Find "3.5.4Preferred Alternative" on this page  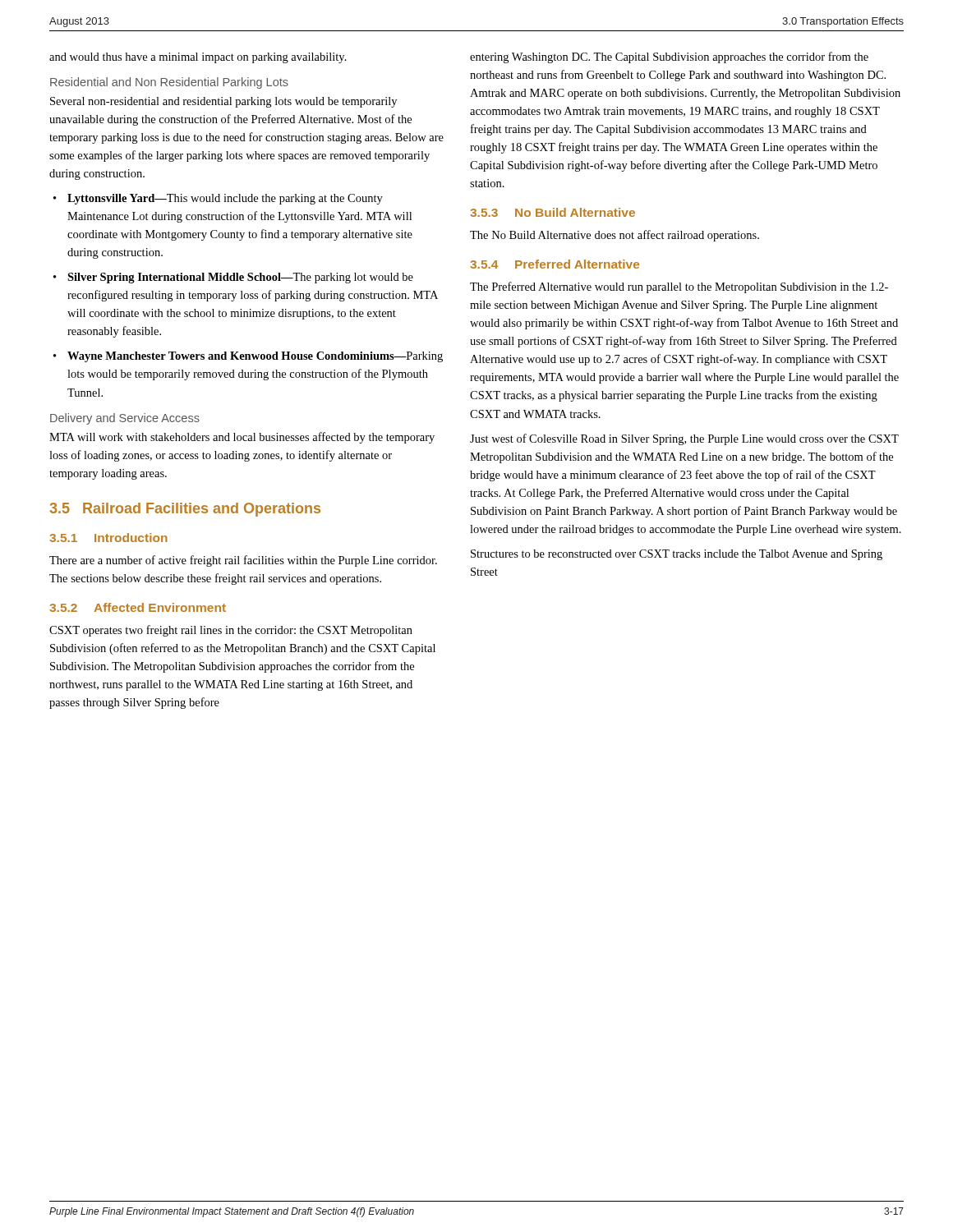(x=555, y=265)
